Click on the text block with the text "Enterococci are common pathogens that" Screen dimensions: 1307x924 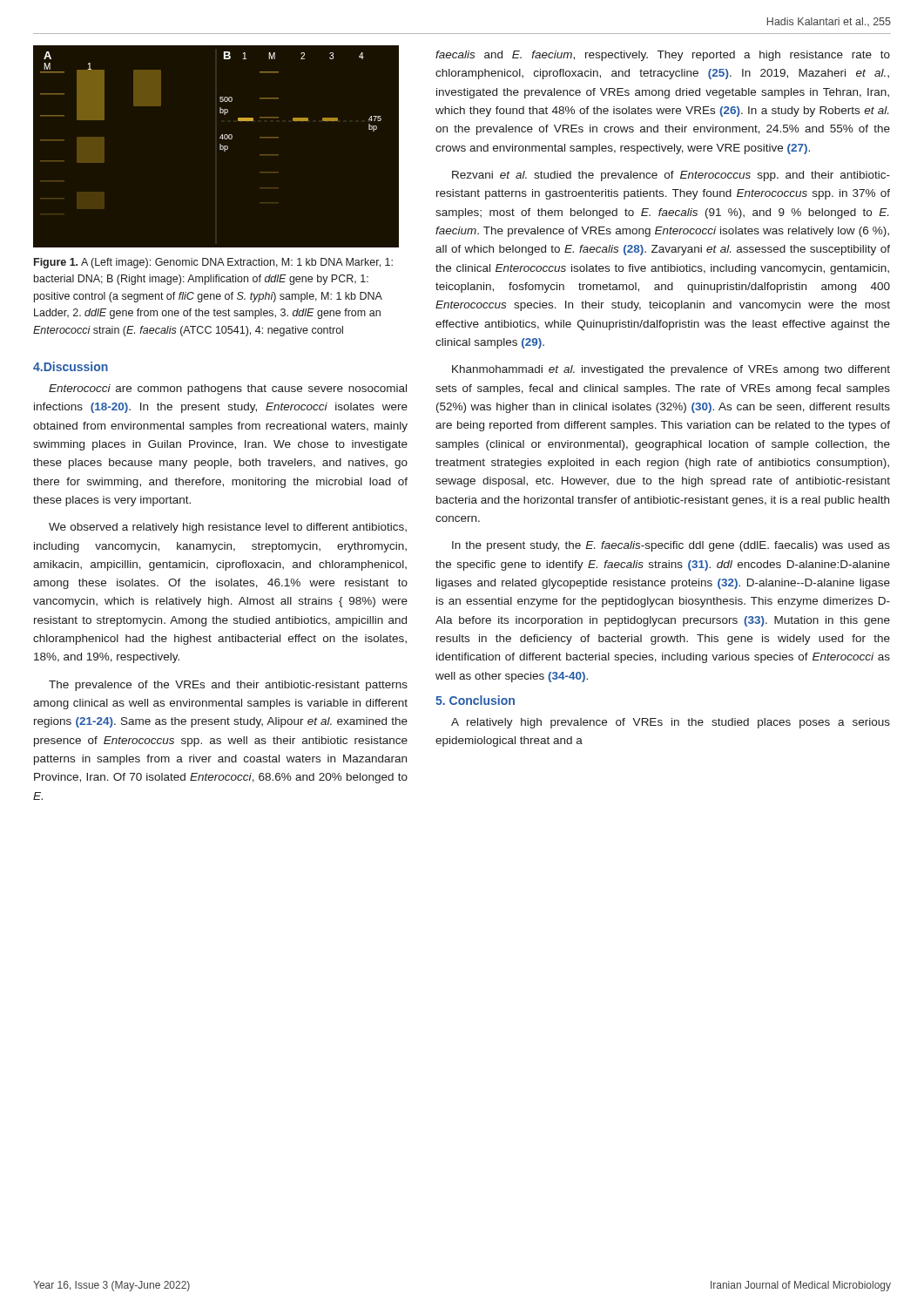pyautogui.click(x=220, y=444)
